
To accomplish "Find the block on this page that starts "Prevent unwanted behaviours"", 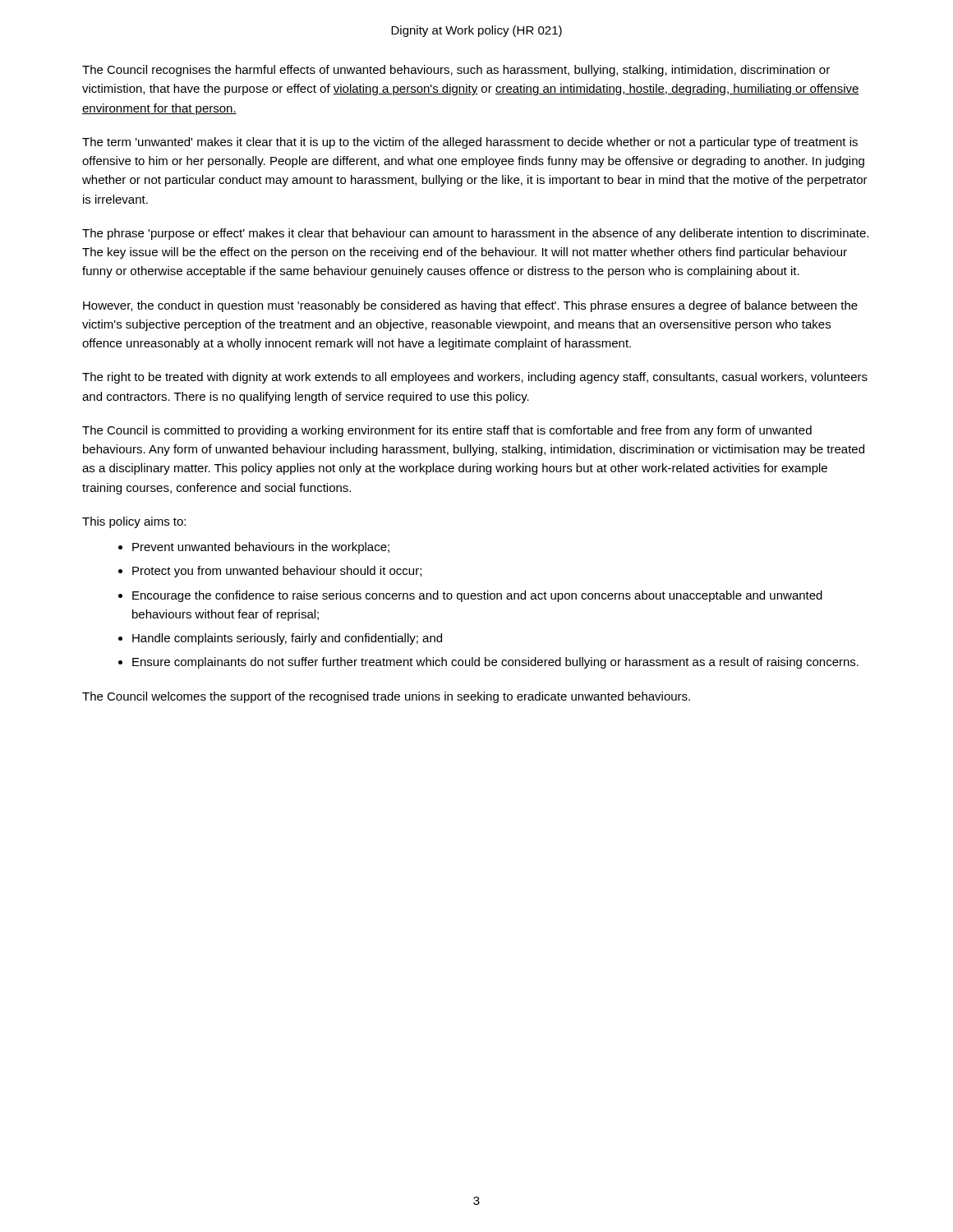I will [x=261, y=547].
